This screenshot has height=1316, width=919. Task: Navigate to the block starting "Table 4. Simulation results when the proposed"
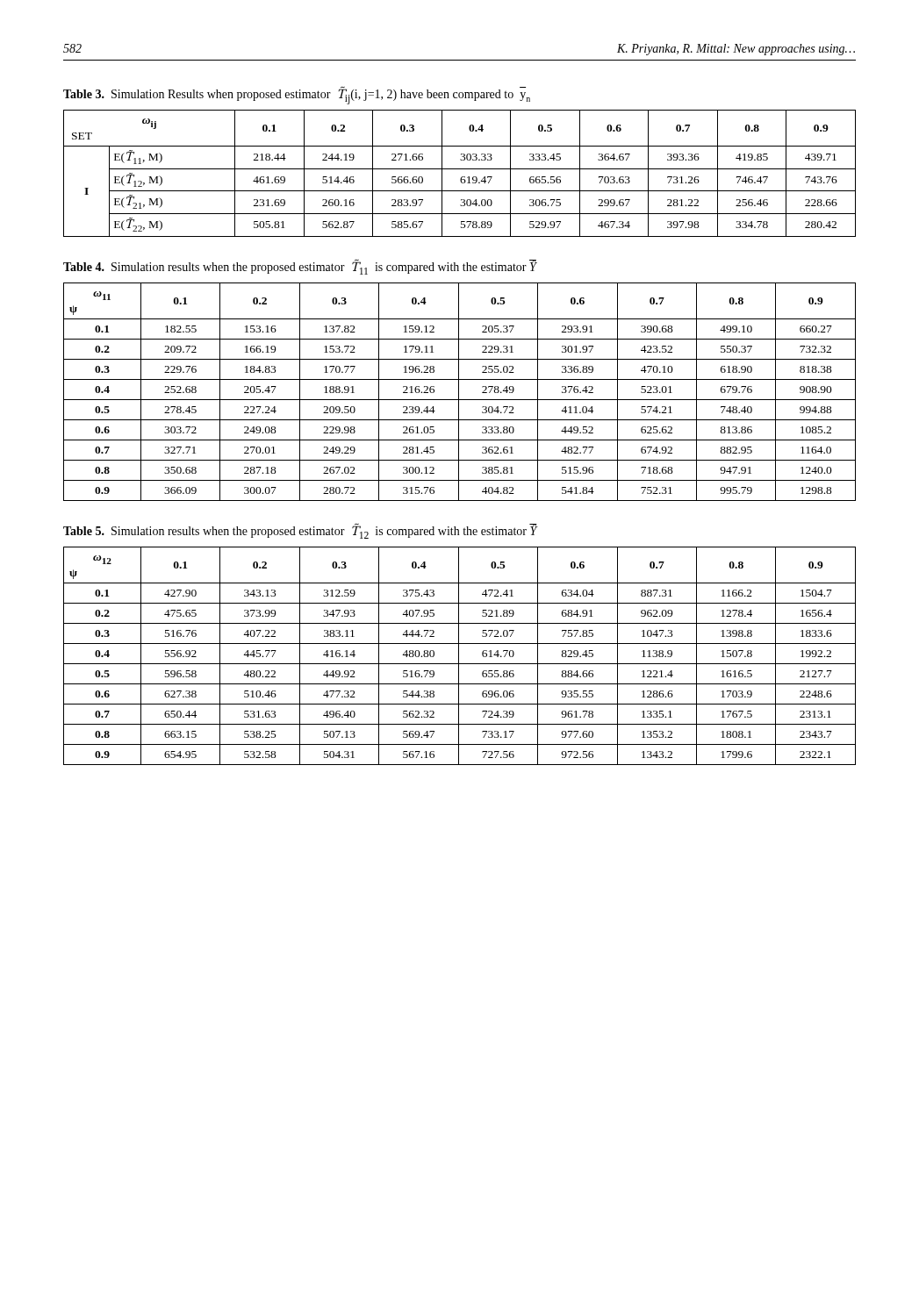pos(300,269)
